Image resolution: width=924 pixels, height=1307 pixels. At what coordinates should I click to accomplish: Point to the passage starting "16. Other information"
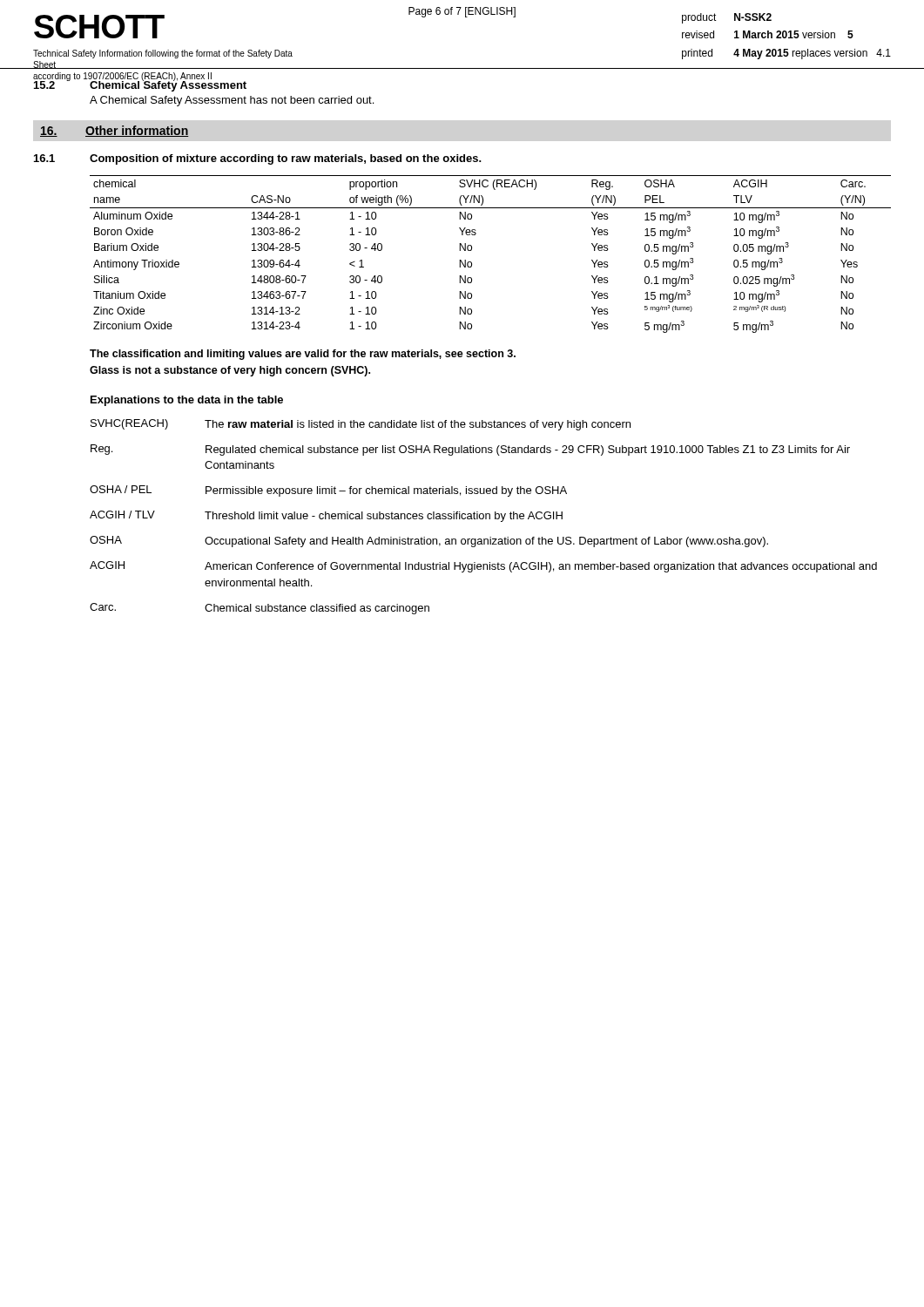114,131
